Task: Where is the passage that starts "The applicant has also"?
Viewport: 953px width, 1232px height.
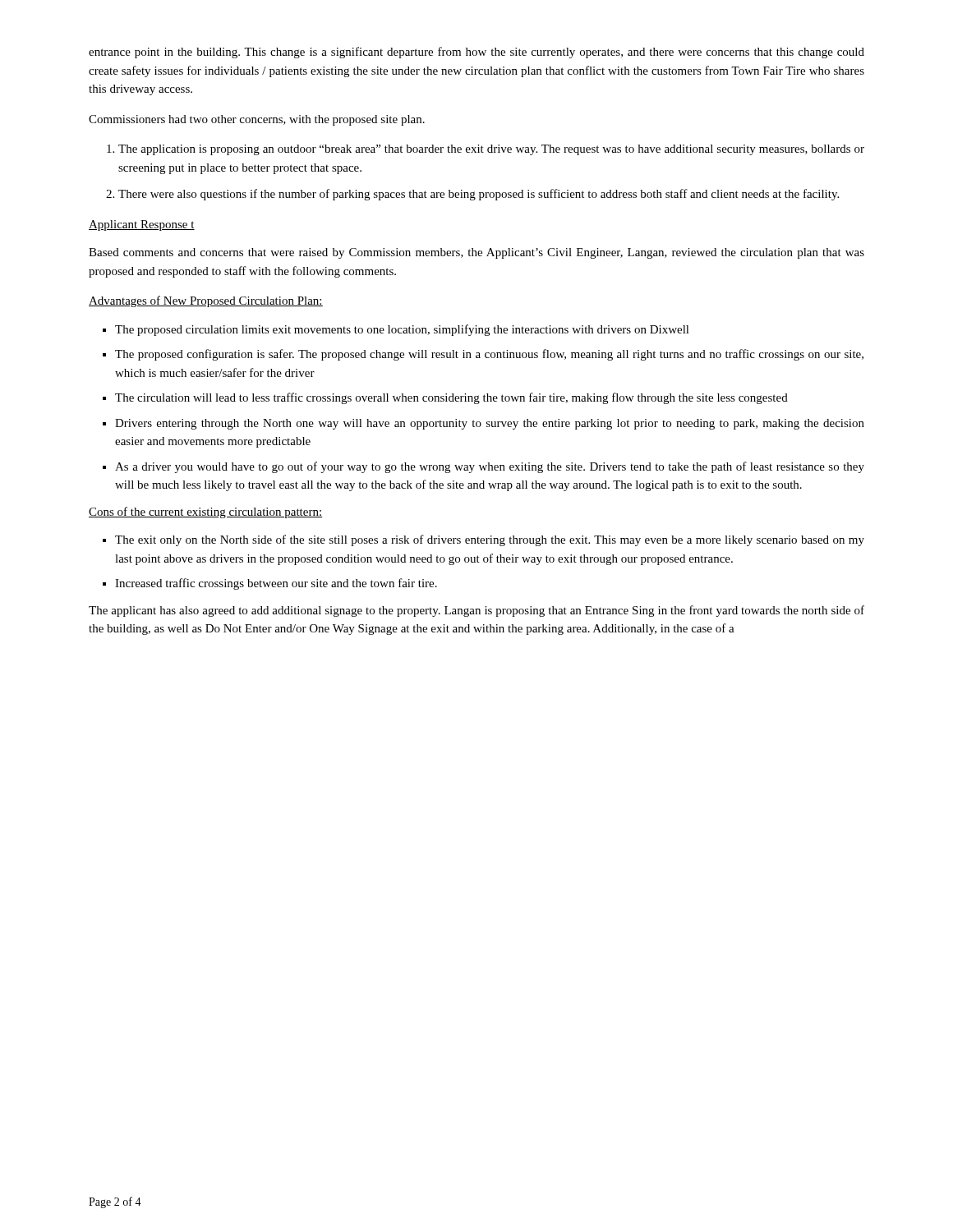Action: pos(476,619)
